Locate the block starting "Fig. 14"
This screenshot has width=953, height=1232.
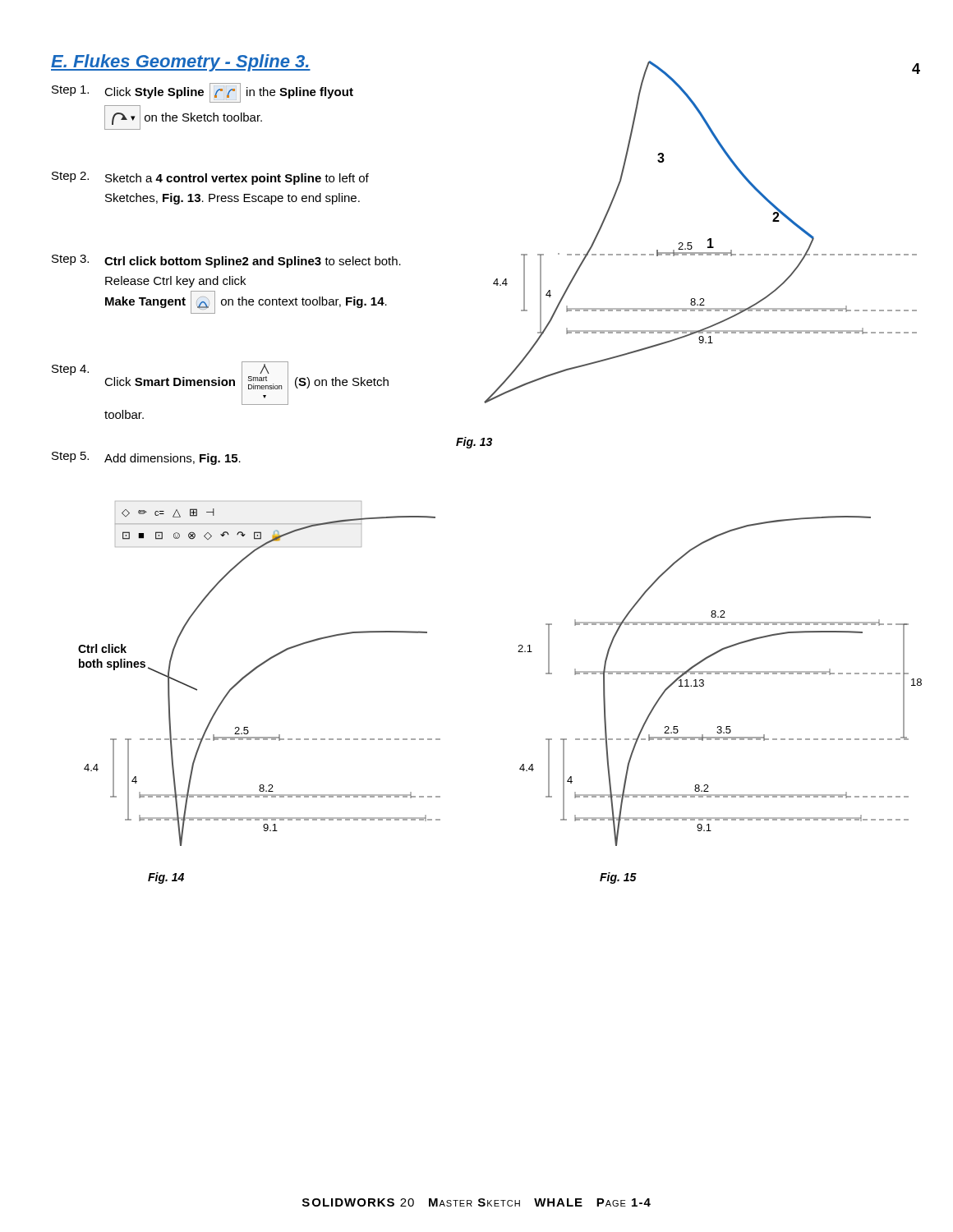pyautogui.click(x=166, y=877)
